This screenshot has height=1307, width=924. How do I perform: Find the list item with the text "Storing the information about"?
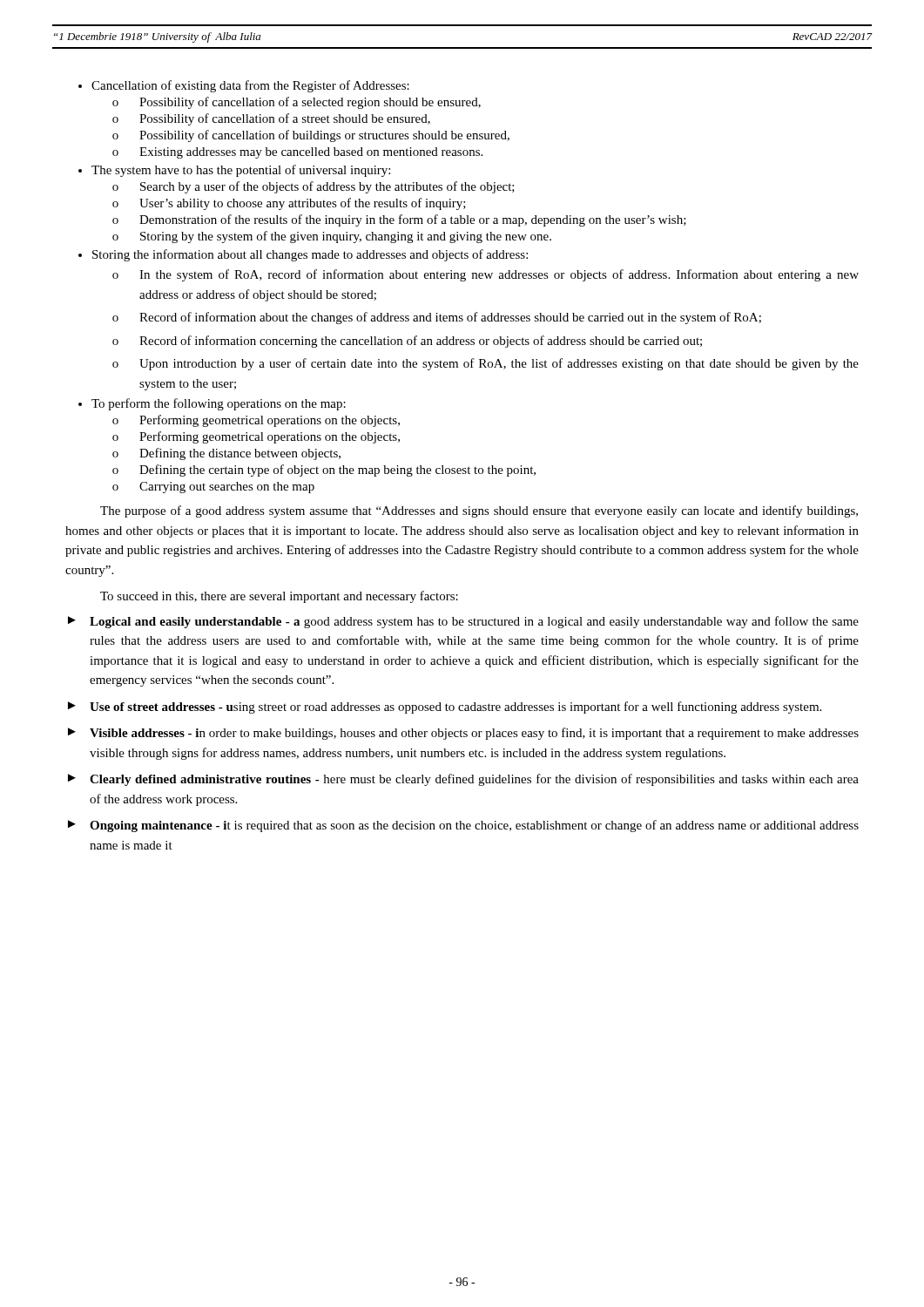[466, 320]
